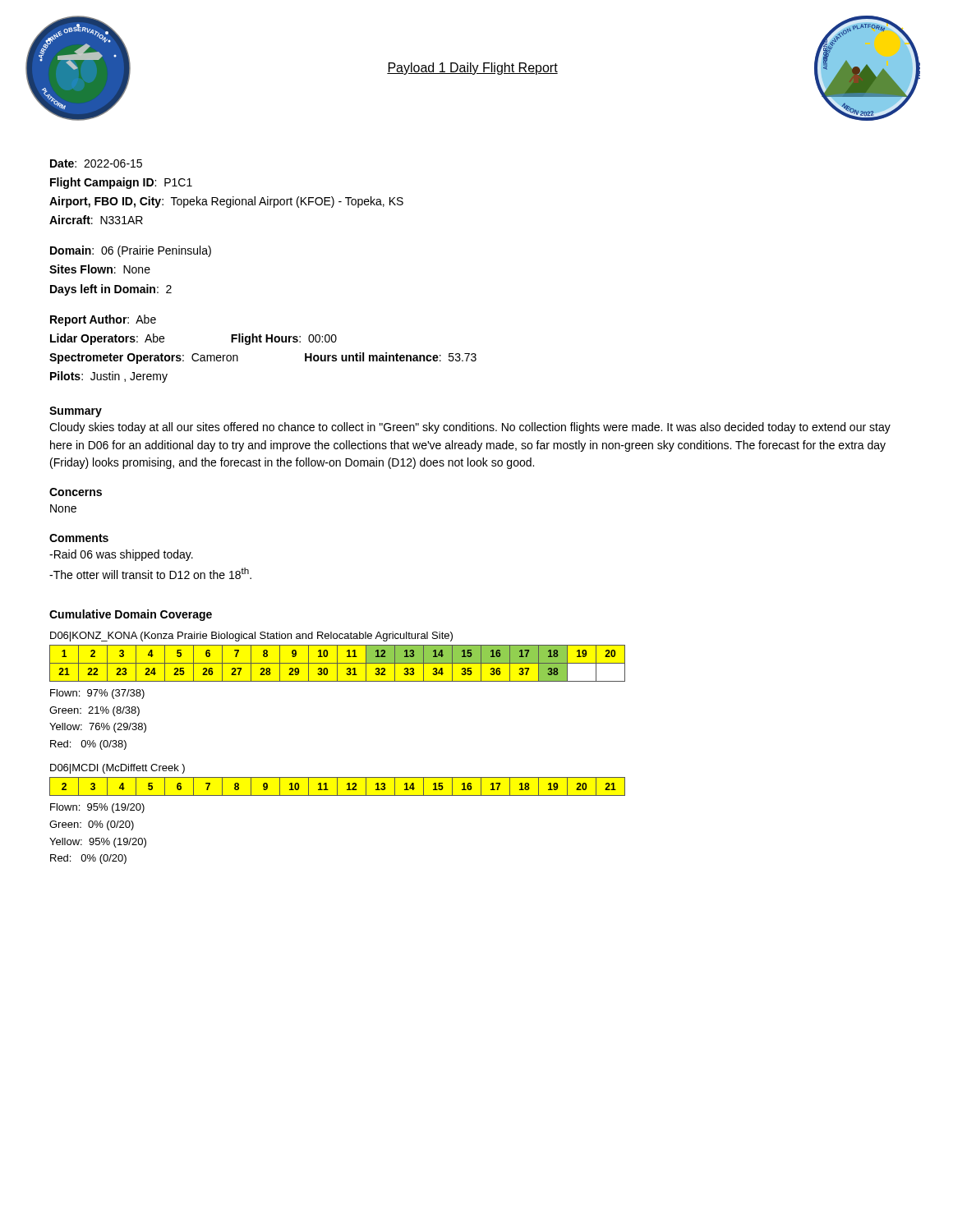Point to the passage starting "Cloudy skies today at all our sites"

470,445
